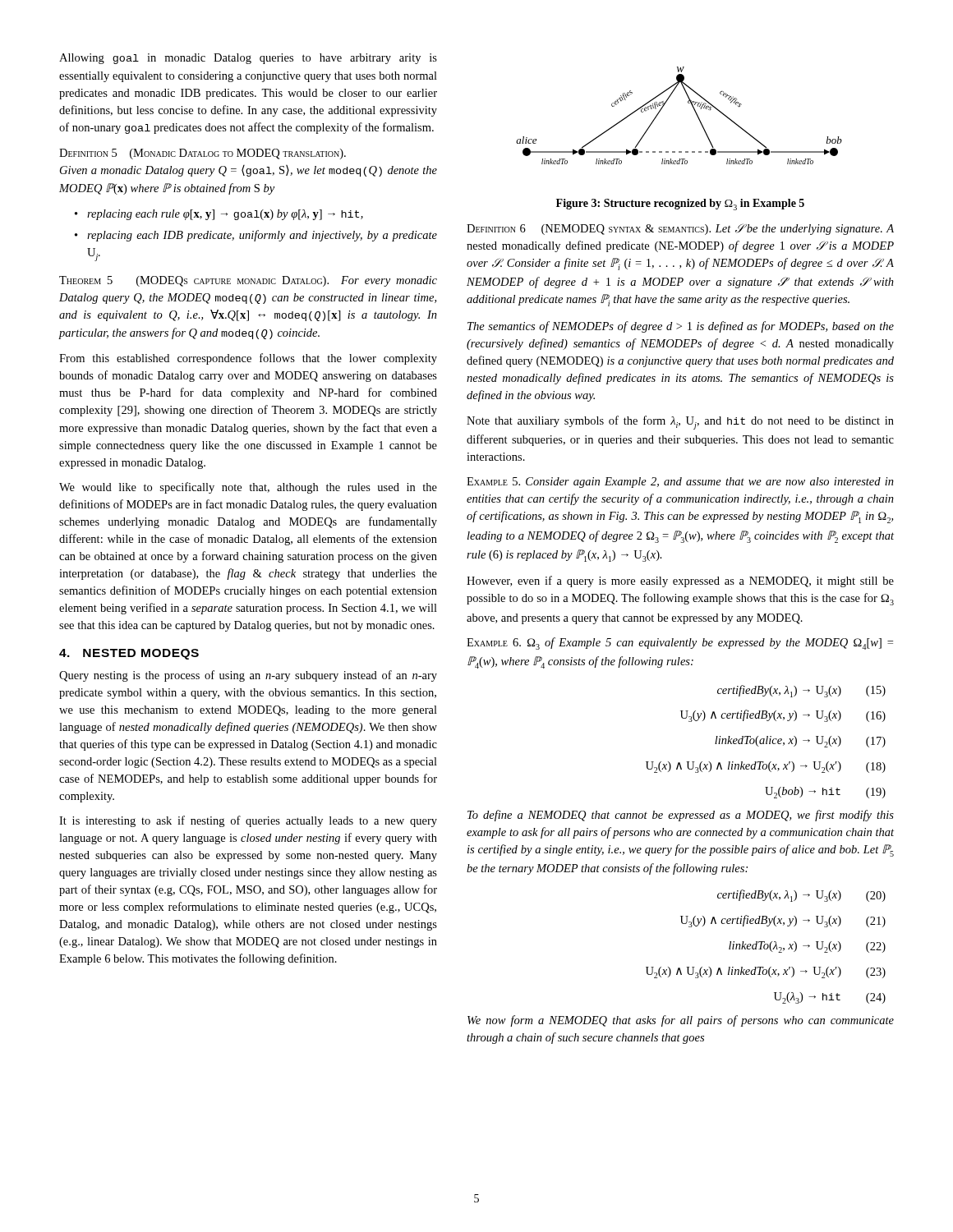
Task: Click where it says "certifiedBy(x, λ1) → U3(x)(20)"
Action: pyautogui.click(x=801, y=896)
